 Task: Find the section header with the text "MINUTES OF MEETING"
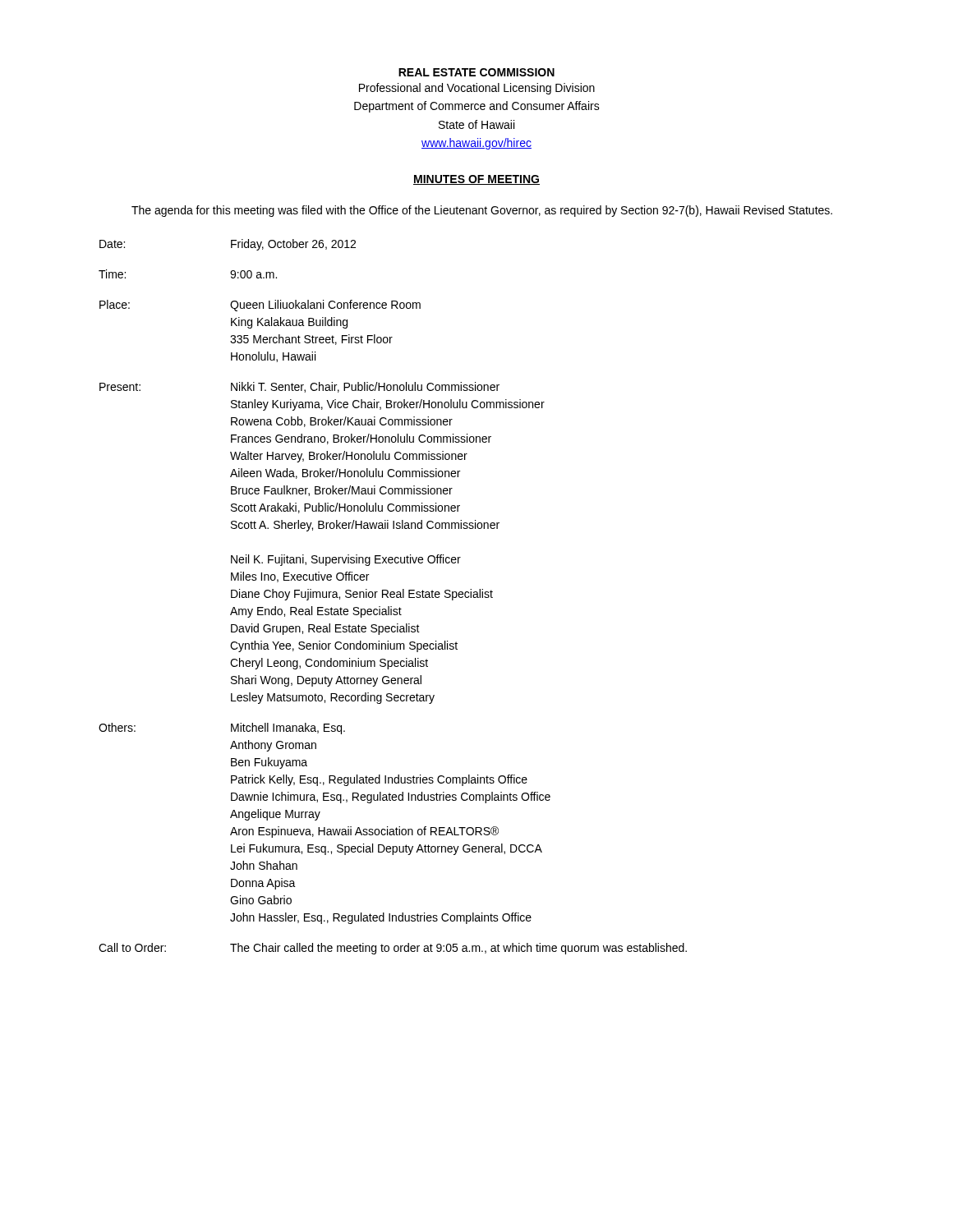(x=476, y=179)
